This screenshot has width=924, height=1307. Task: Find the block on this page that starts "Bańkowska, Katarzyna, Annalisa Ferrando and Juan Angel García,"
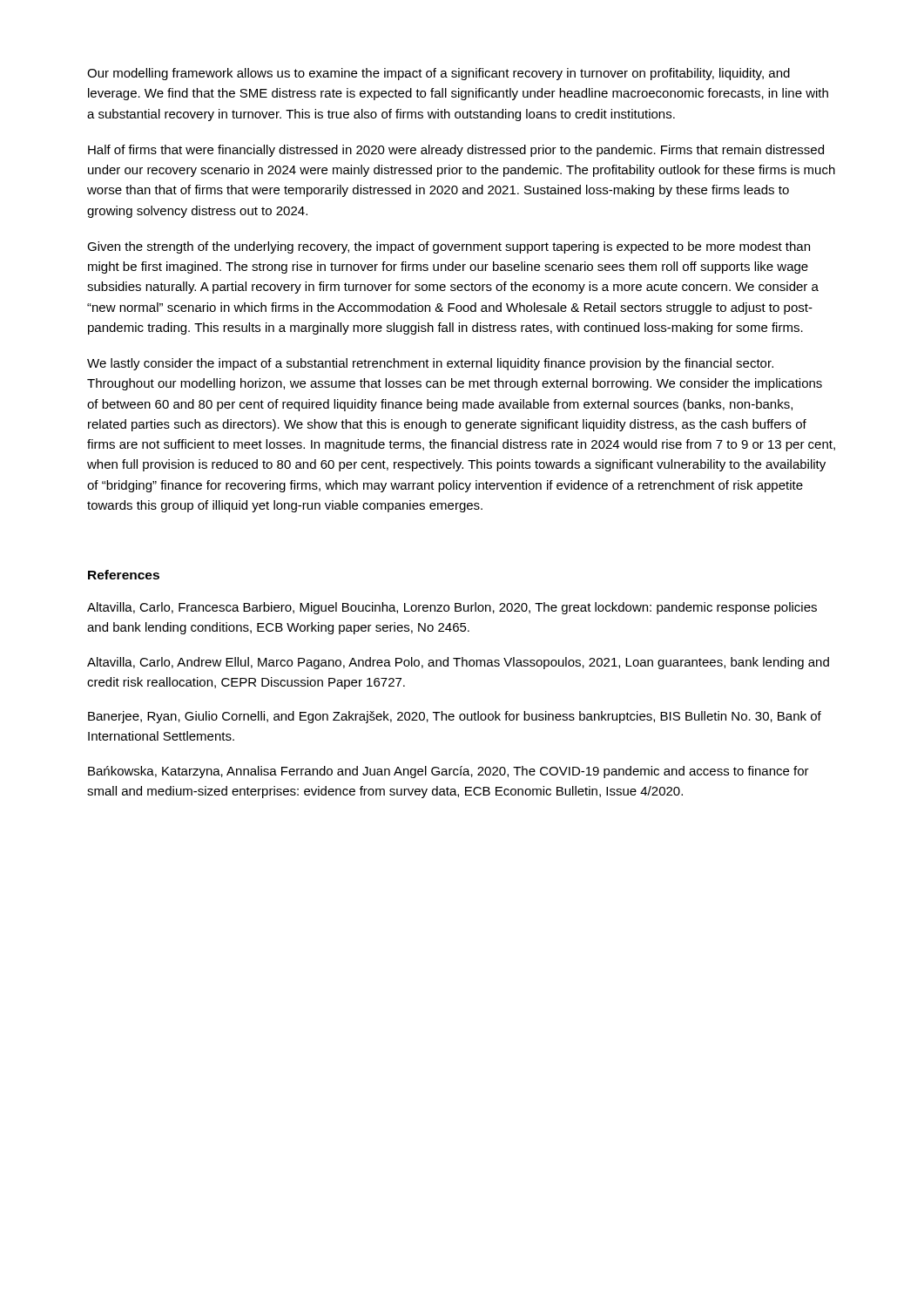448,780
